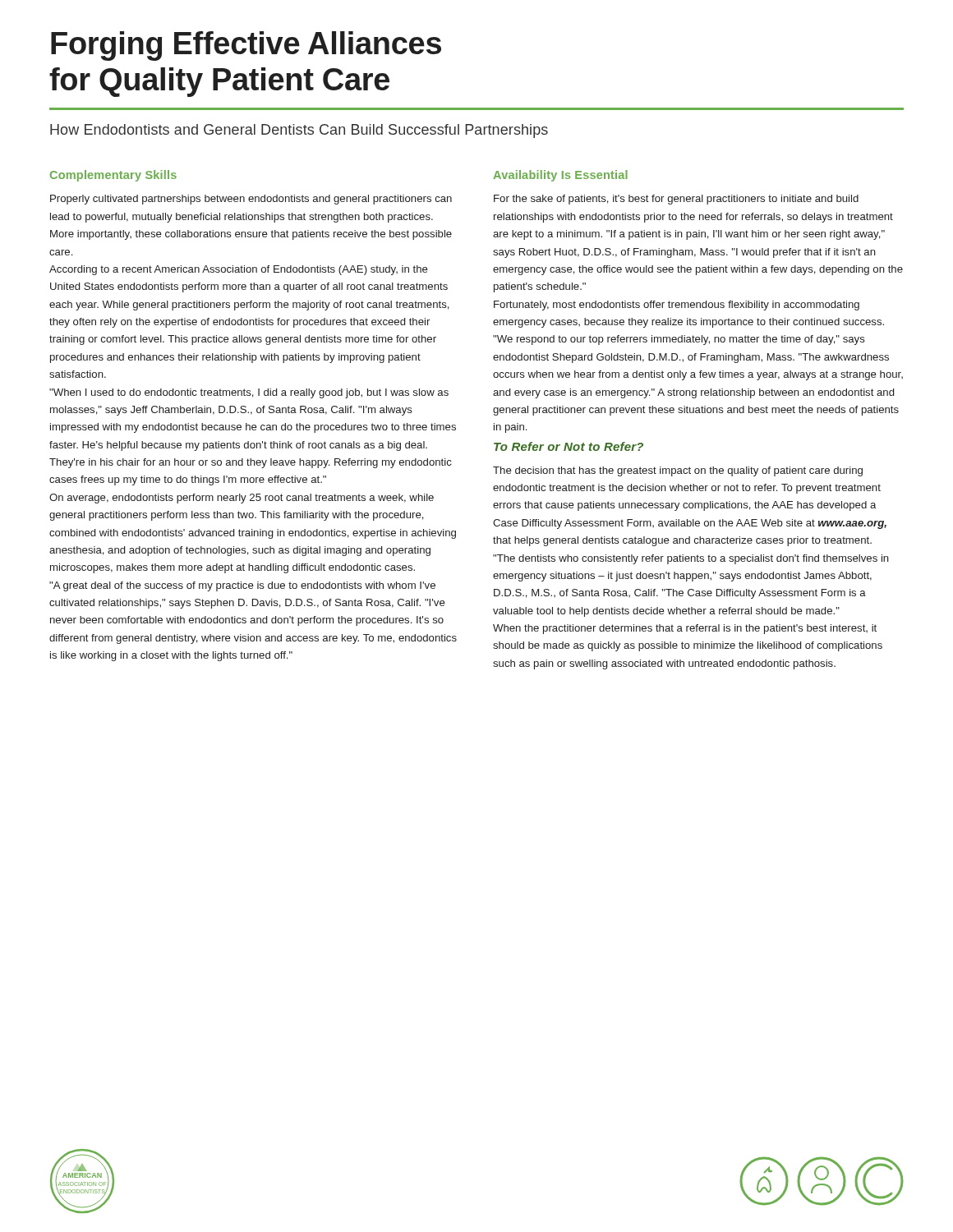This screenshot has width=953, height=1232.
Task: Click the passage that begins "The decision that has"
Action: pos(698,505)
